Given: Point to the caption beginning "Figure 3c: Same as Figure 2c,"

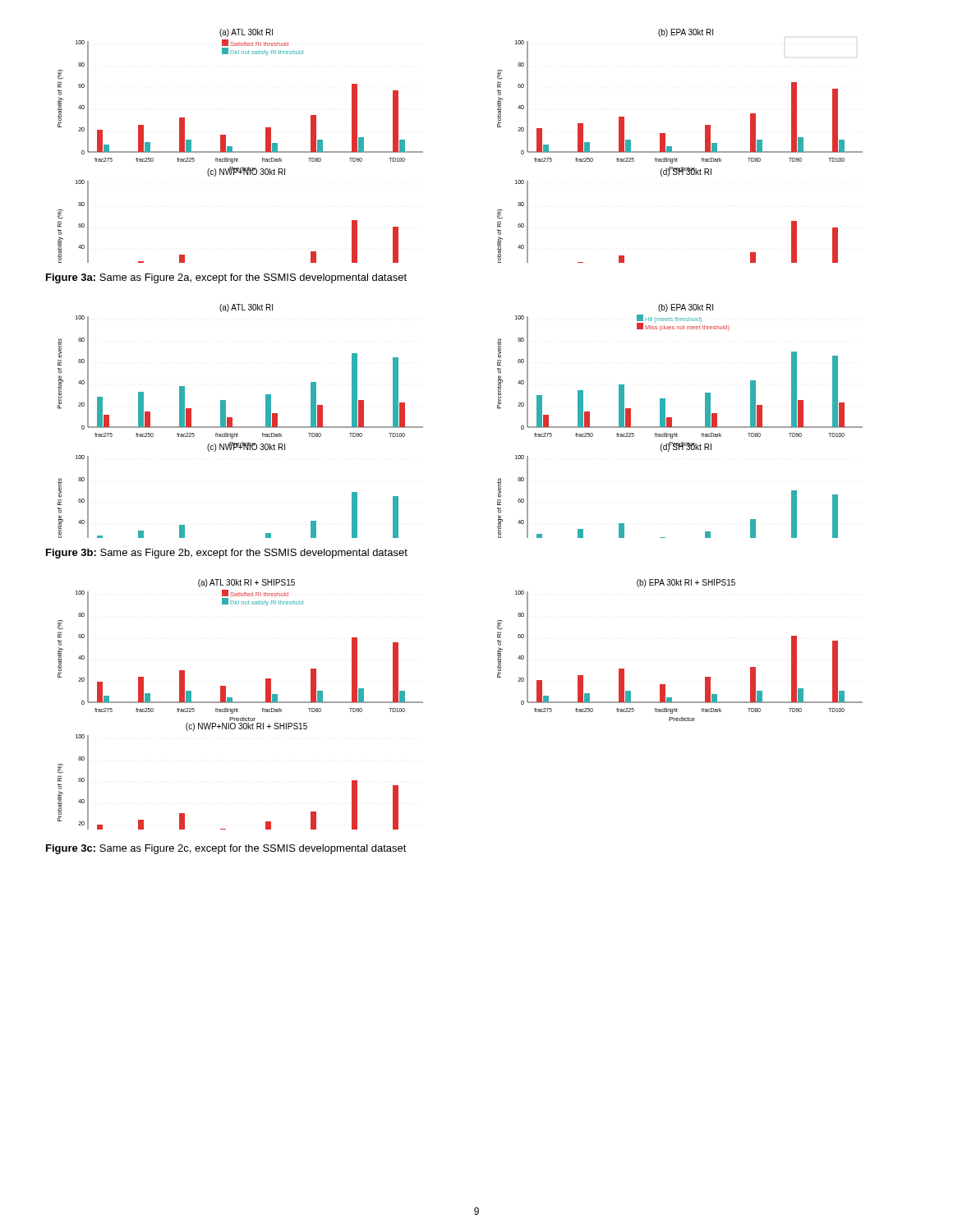Looking at the screenshot, I should point(226,848).
